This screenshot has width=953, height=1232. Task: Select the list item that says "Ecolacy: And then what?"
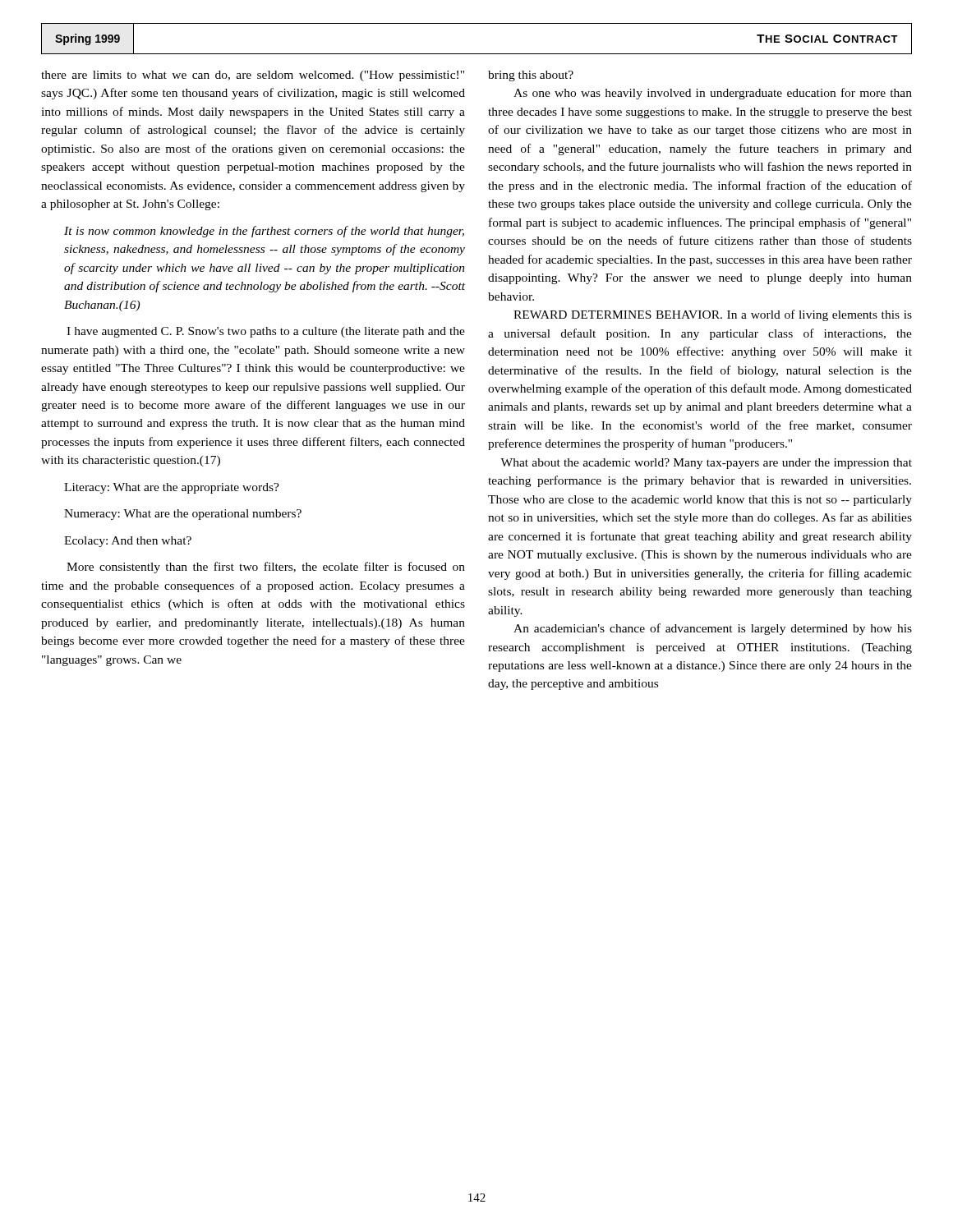128,540
